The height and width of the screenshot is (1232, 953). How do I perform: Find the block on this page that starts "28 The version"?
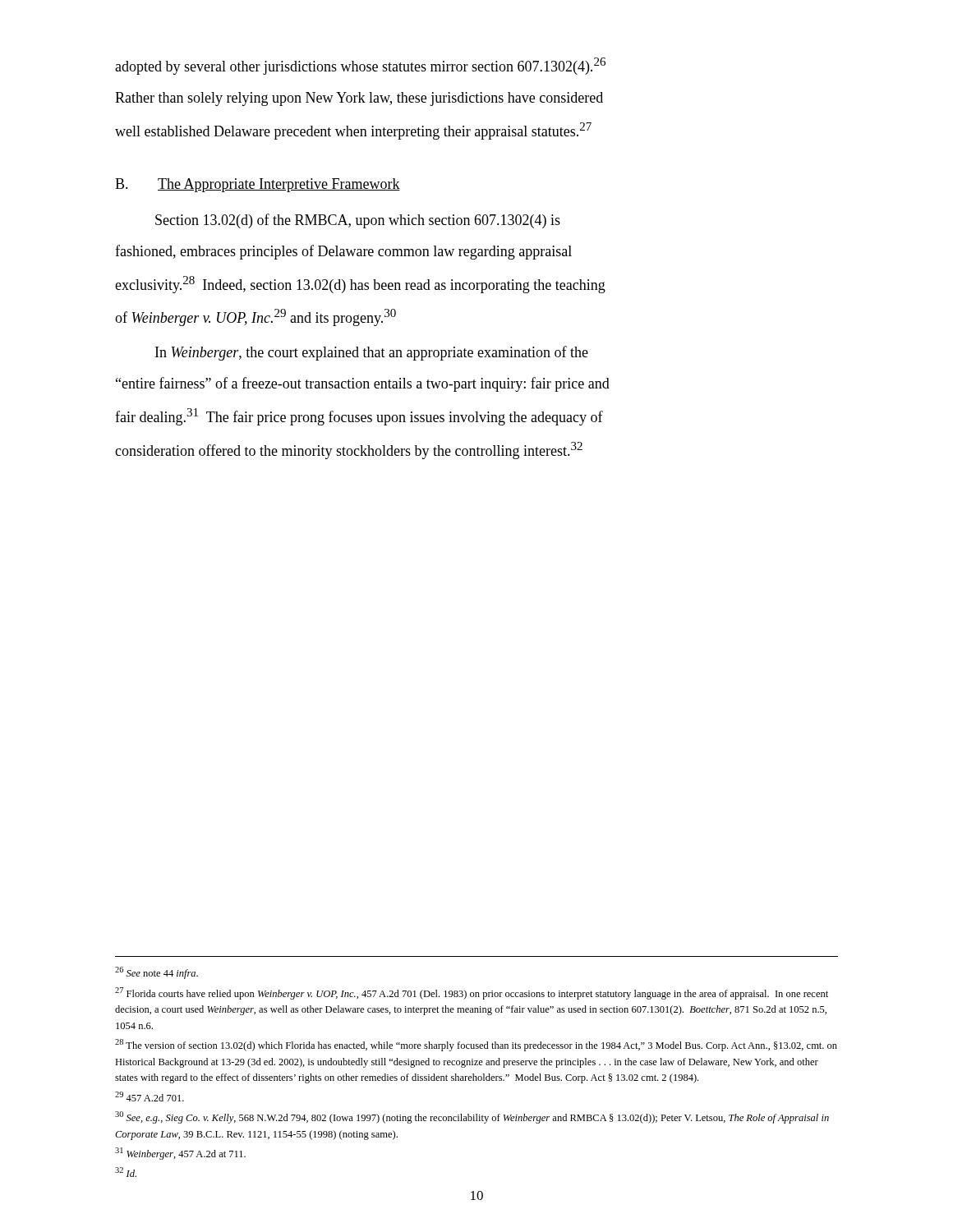[476, 1060]
